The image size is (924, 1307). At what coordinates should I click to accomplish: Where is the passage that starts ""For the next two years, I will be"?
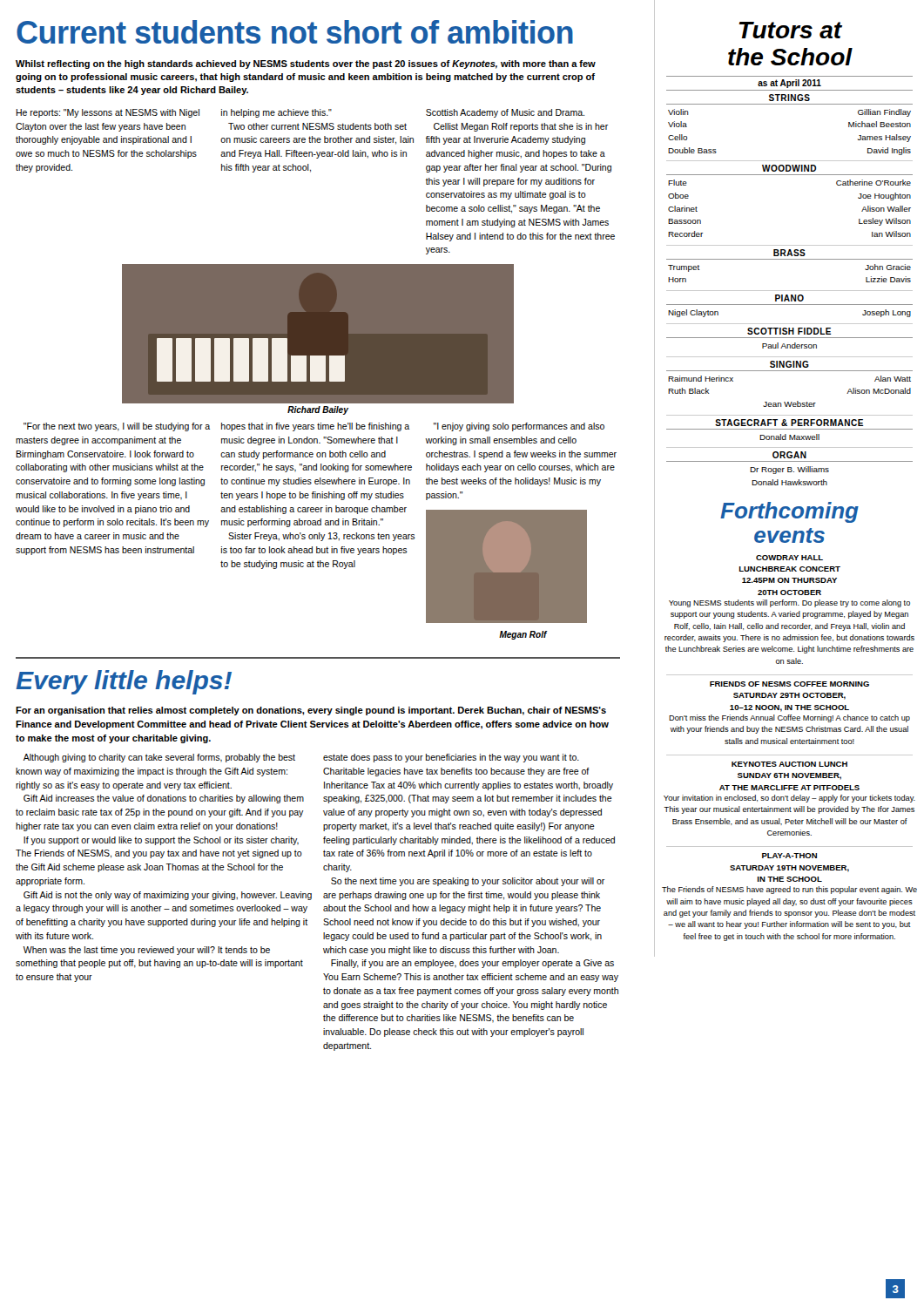[x=113, y=488]
